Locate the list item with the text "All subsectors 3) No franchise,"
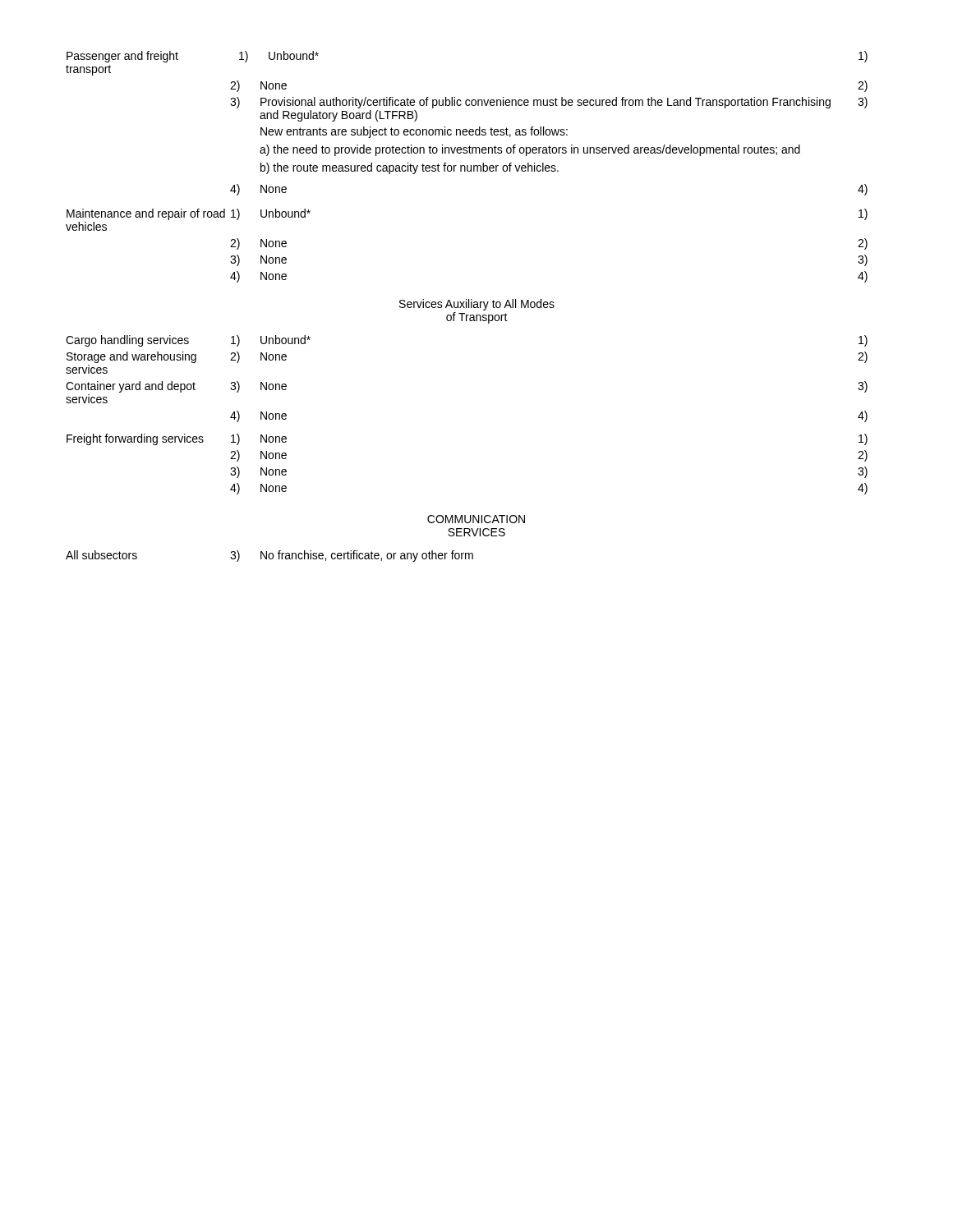The image size is (953, 1232). pos(476,555)
